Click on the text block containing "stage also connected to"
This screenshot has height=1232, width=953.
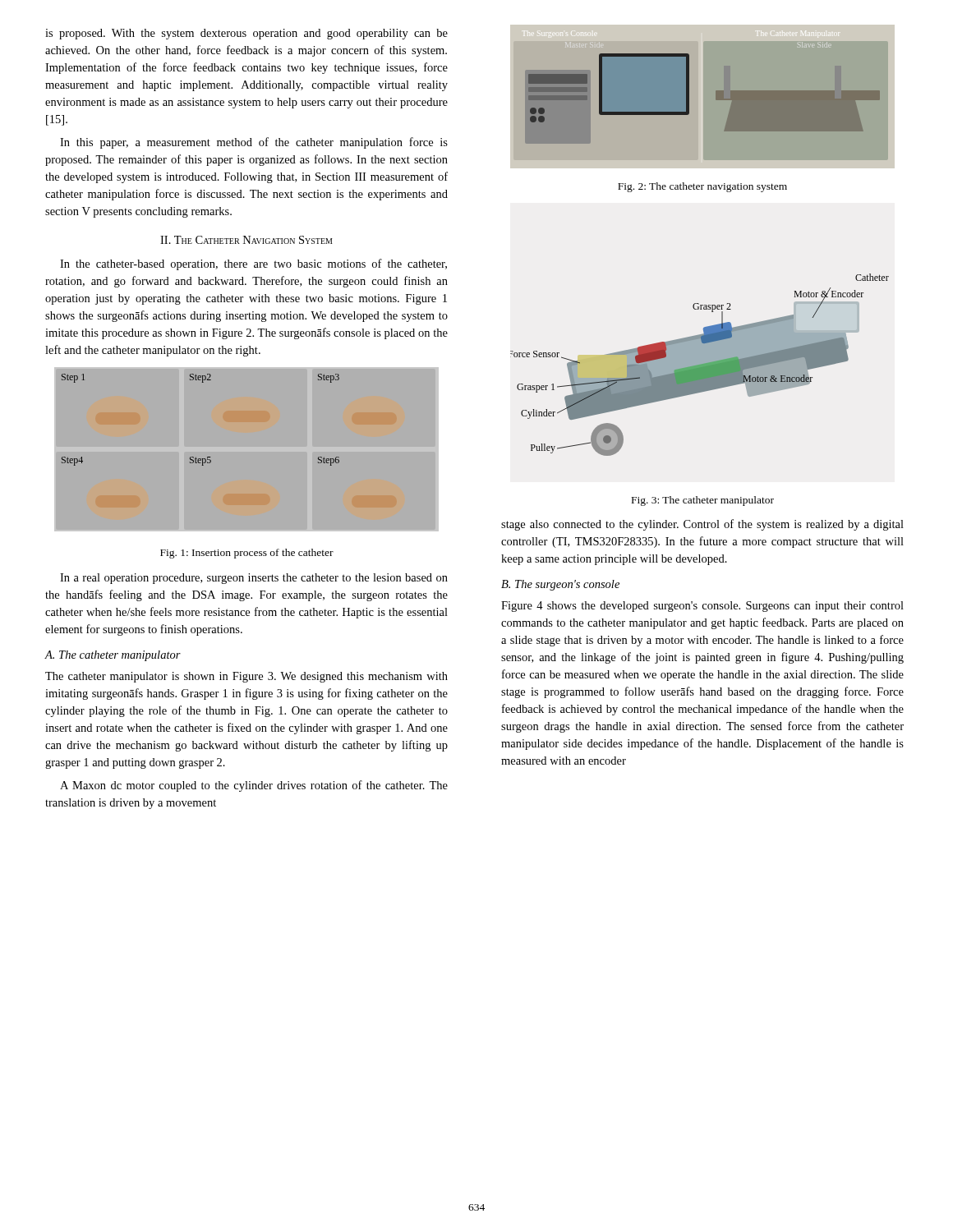[702, 542]
